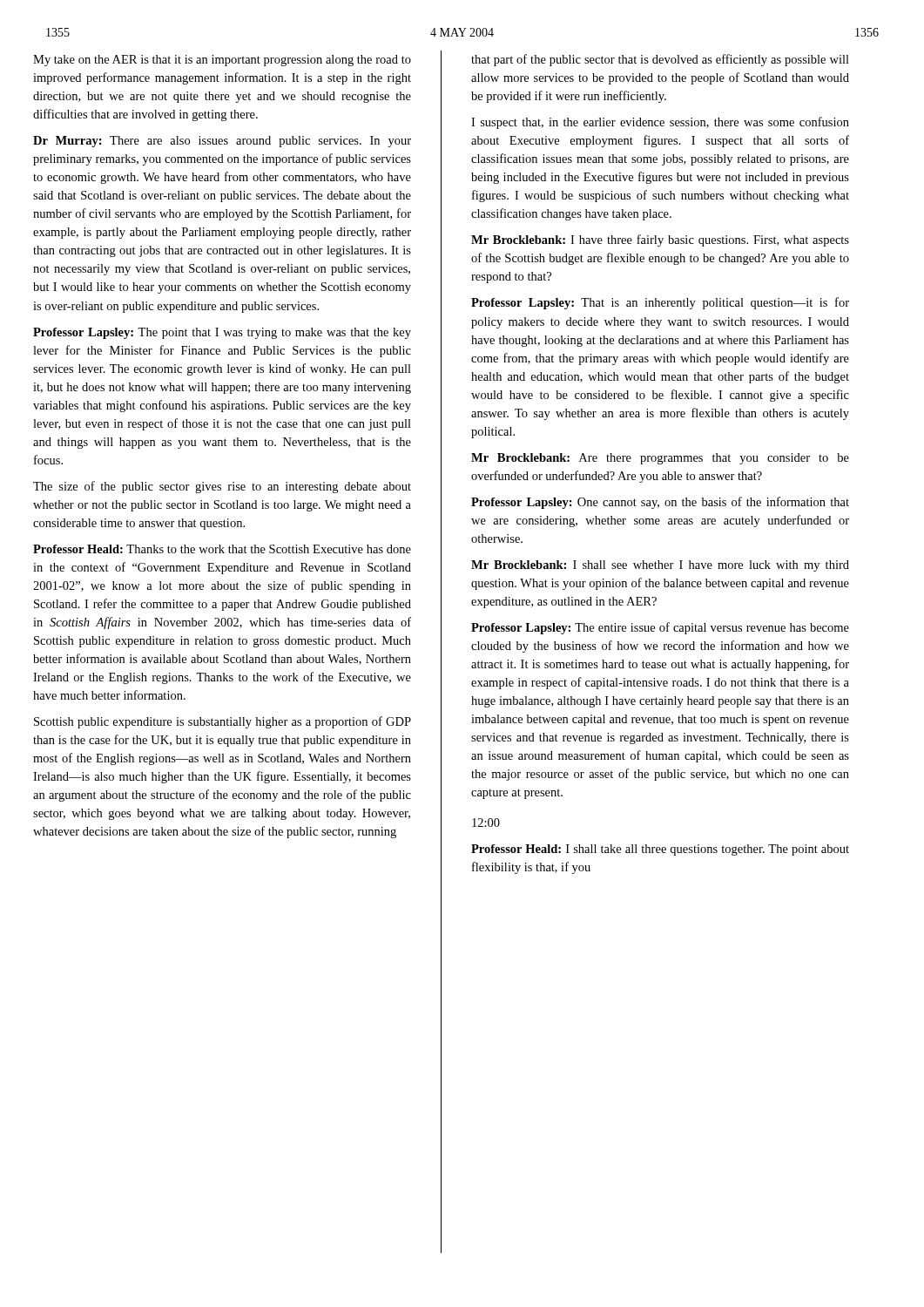Navigate to the text starting "Professor Lapsley: One cannot say, on"
The height and width of the screenshot is (1307, 924).
660,520
